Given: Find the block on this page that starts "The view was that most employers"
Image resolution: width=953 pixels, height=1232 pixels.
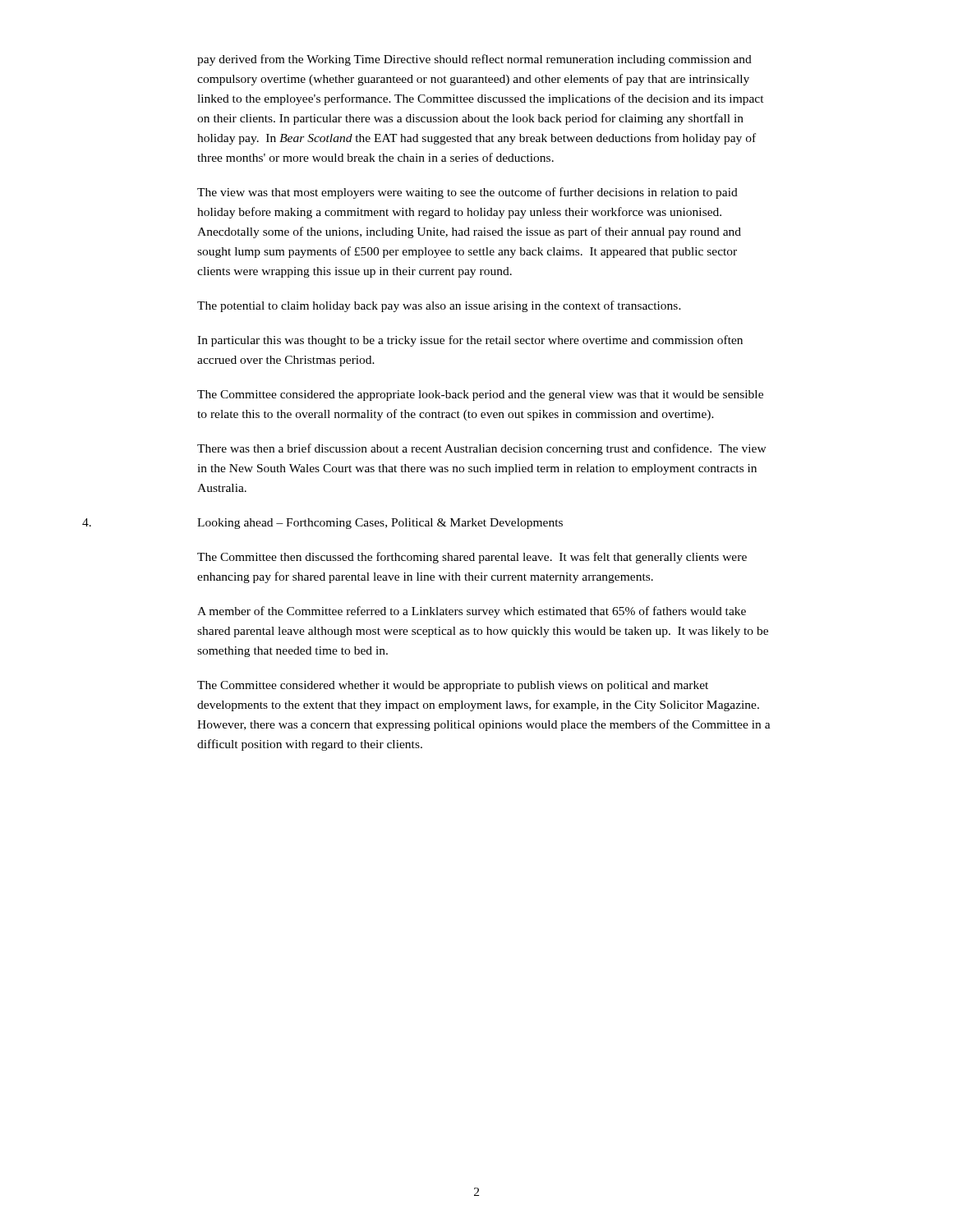Looking at the screenshot, I should (x=469, y=231).
